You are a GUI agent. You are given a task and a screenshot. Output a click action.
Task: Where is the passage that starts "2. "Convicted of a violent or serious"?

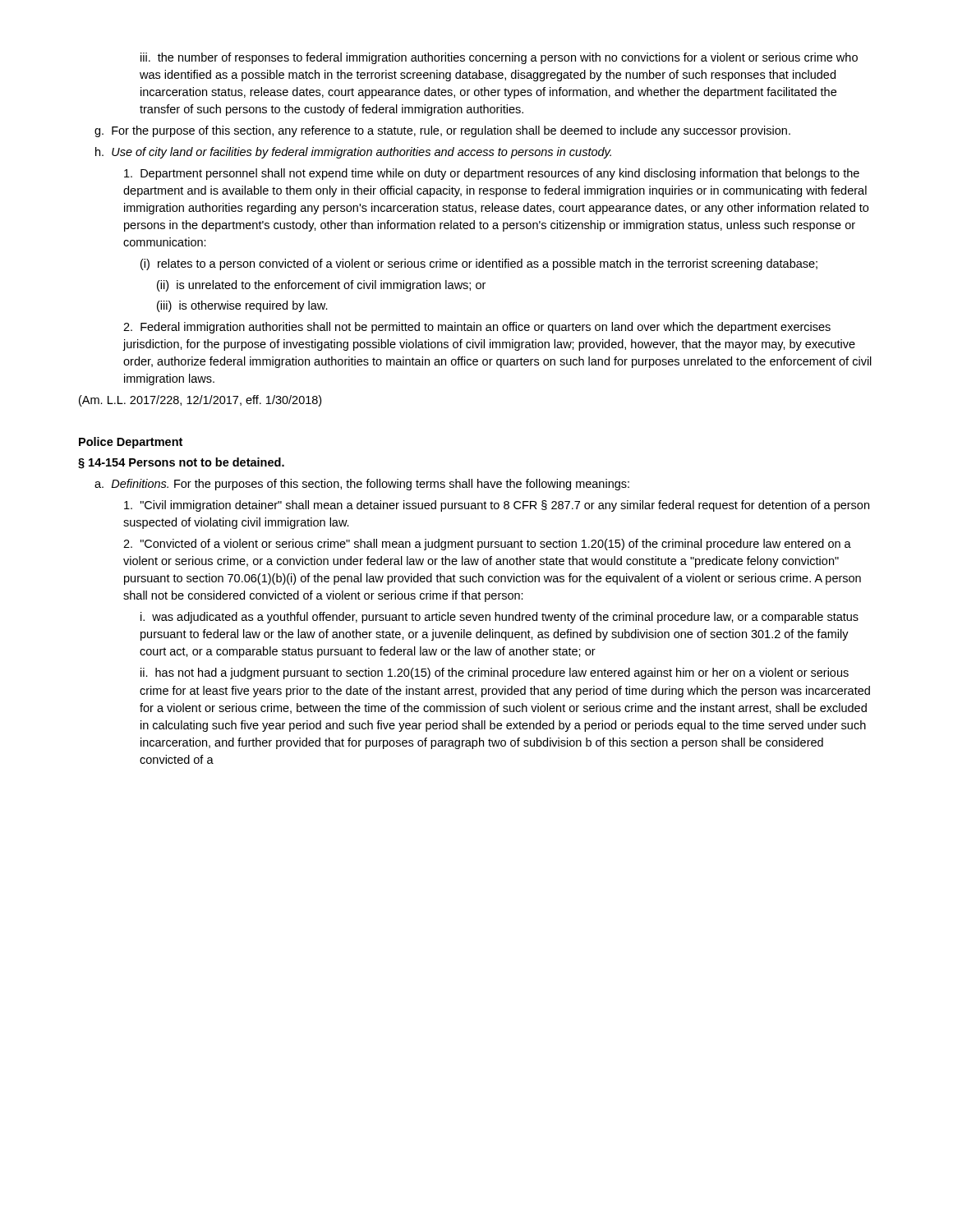[x=499, y=570]
